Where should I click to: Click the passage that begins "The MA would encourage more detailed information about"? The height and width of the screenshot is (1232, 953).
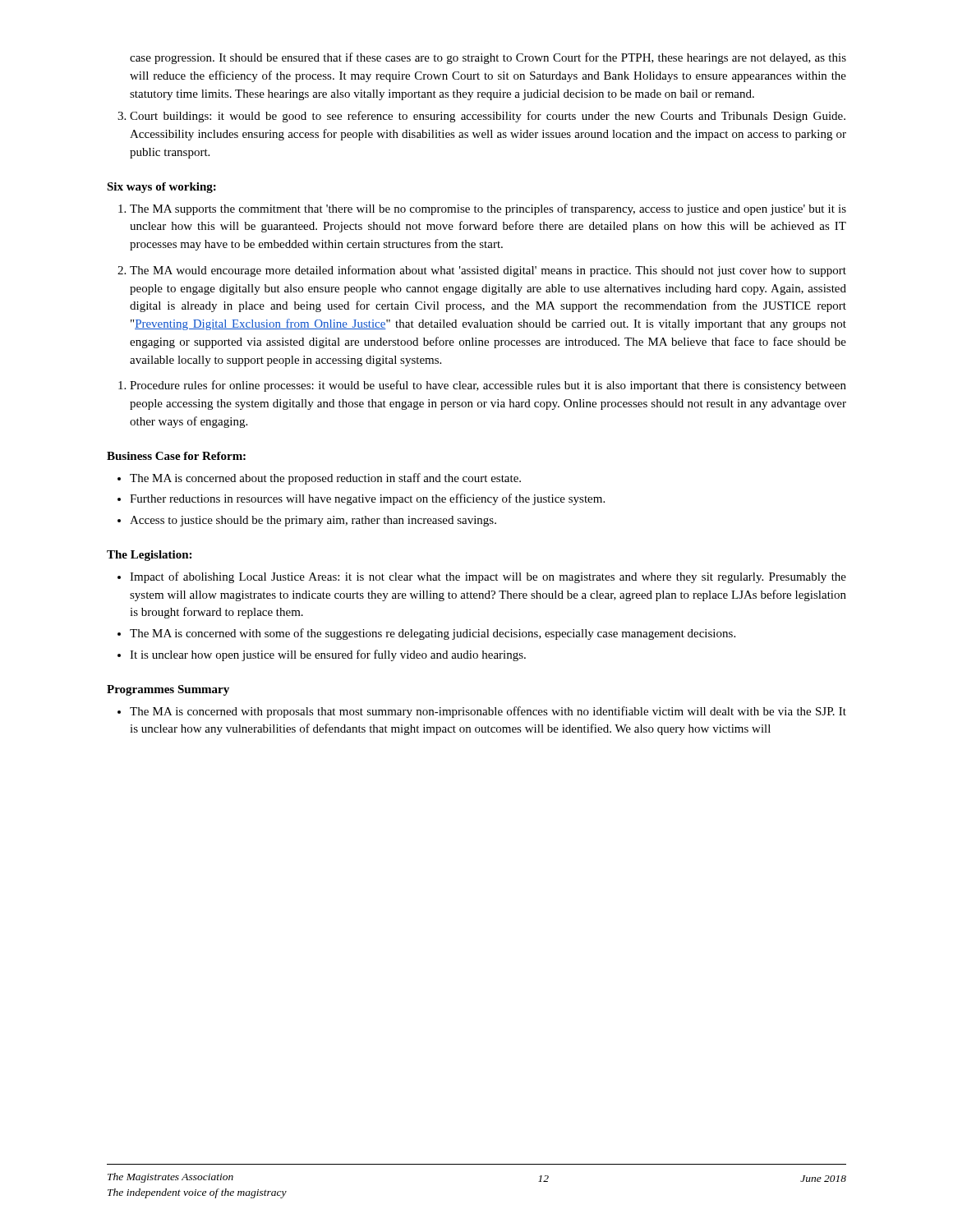coord(476,315)
